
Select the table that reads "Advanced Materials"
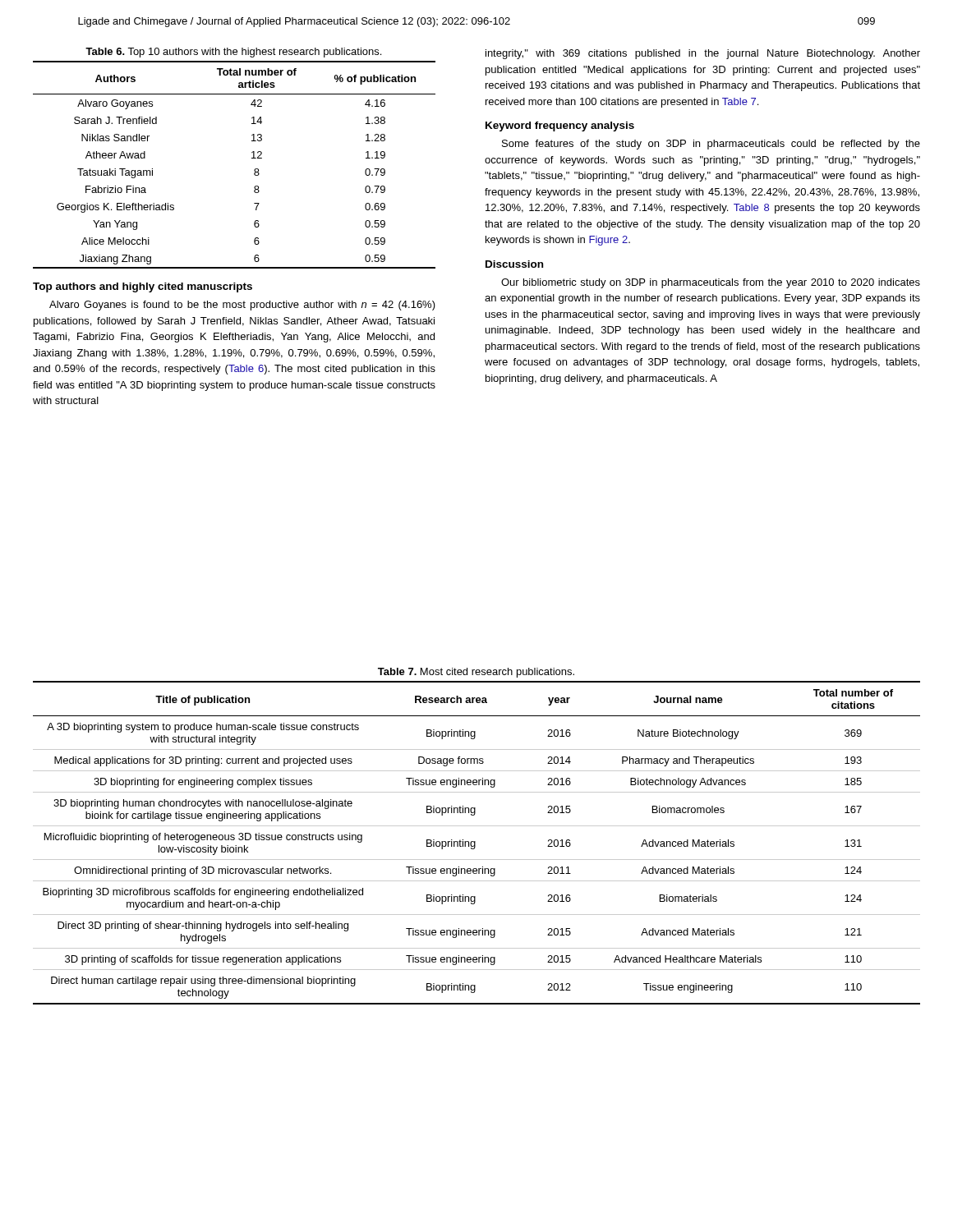476,843
